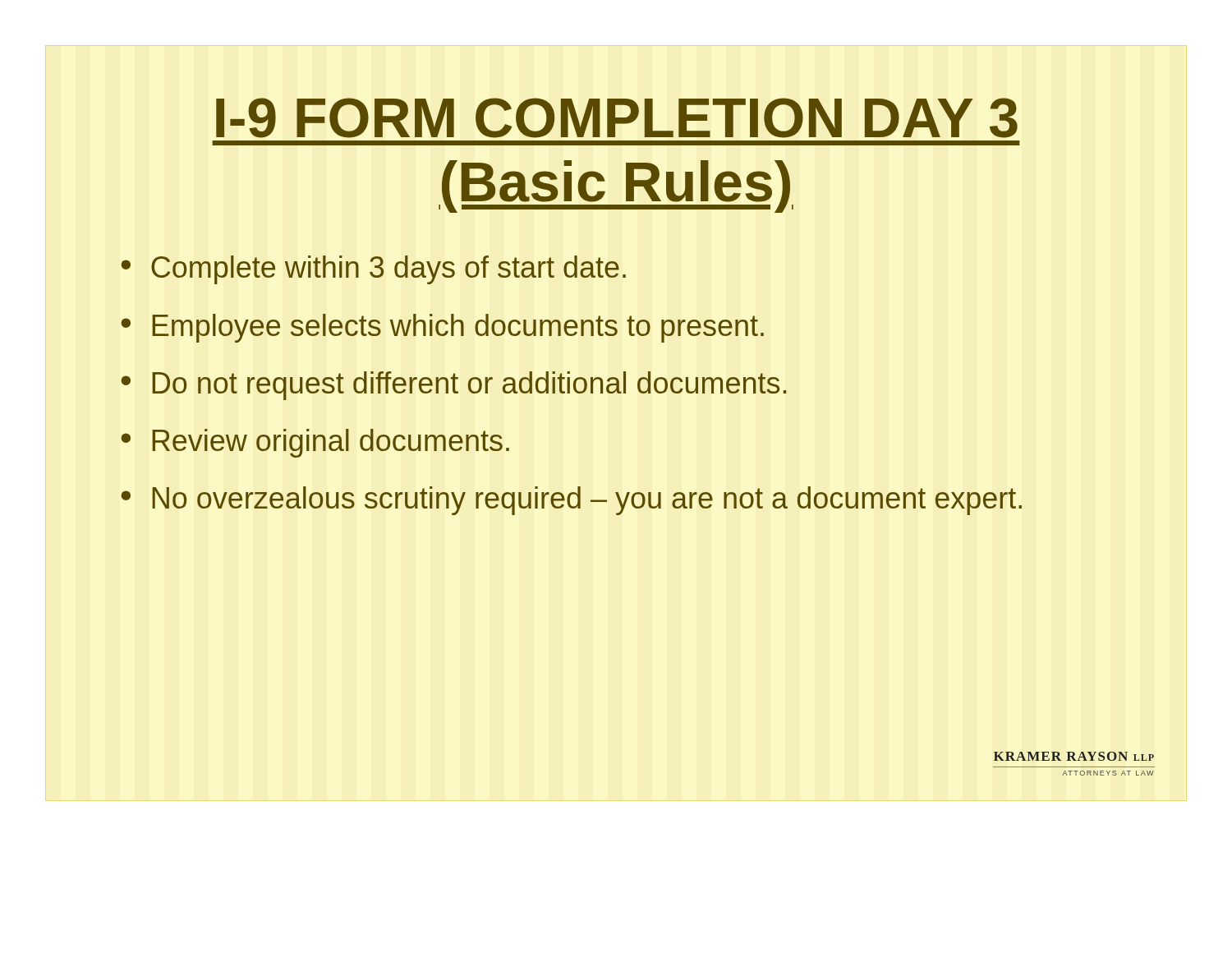The width and height of the screenshot is (1232, 953).
Task: Find "• Employee selects which documents to present." on this page
Action: [x=624, y=326]
